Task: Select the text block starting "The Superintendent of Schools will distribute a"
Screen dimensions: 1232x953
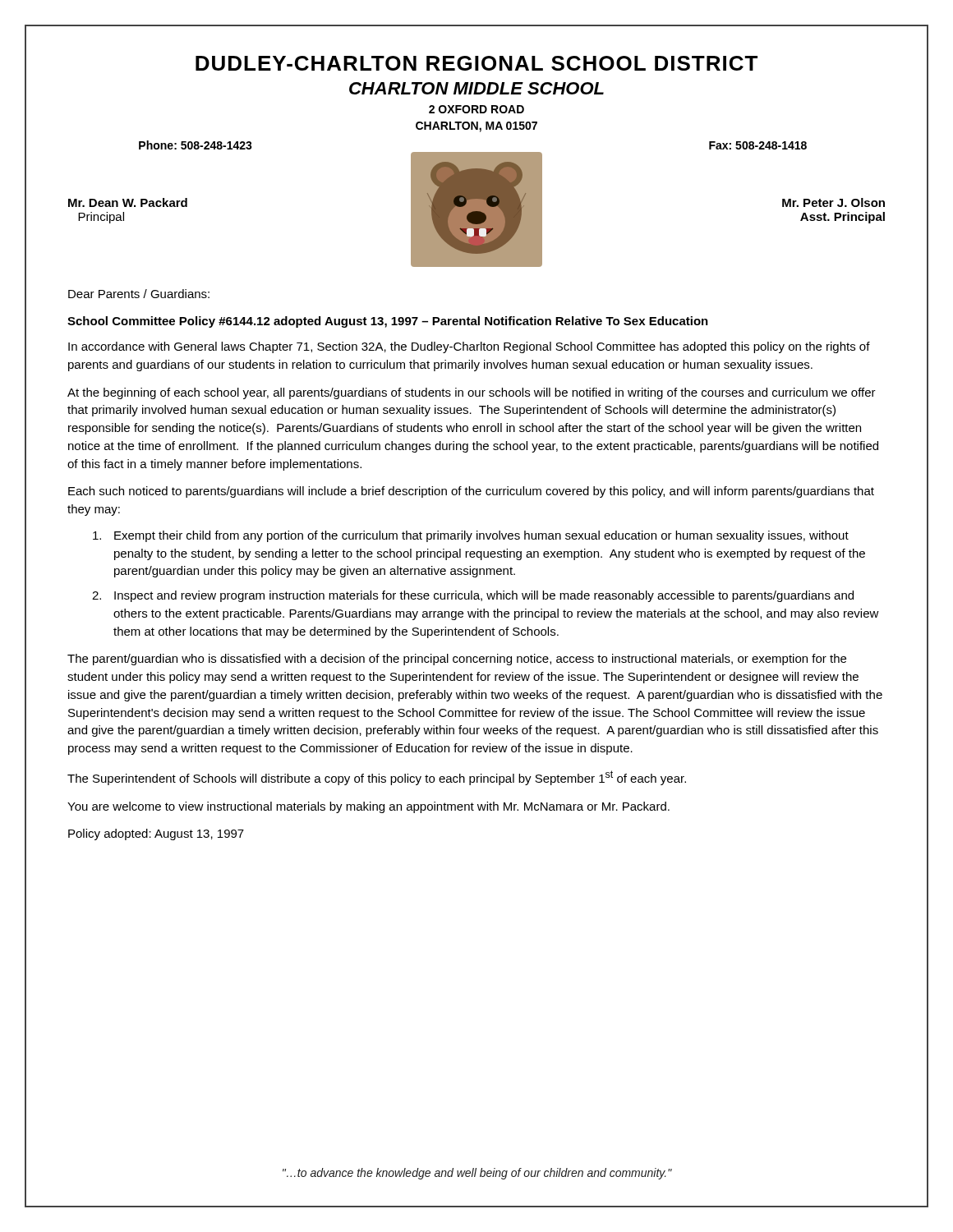Action: click(377, 777)
